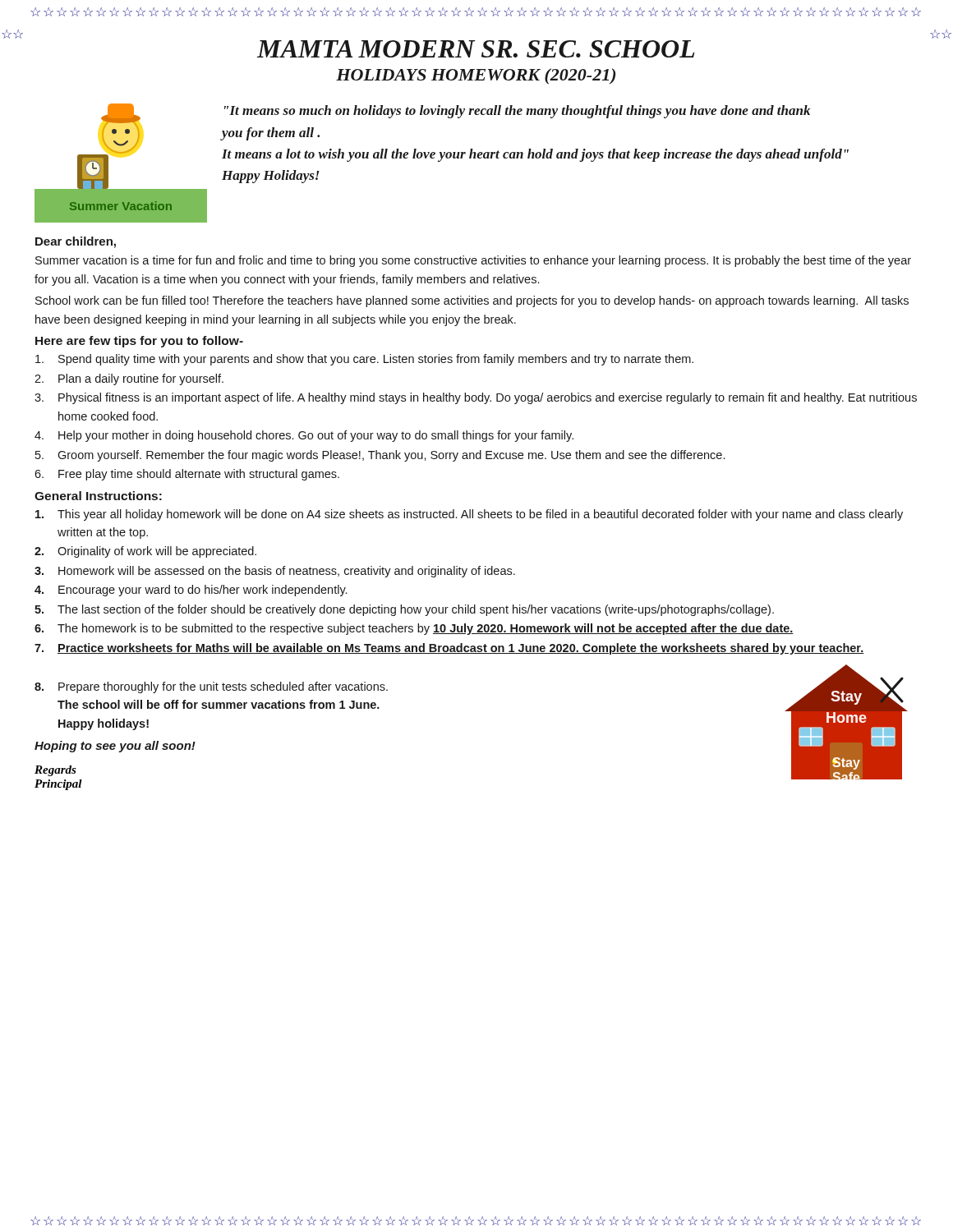This screenshot has height=1232, width=953.
Task: Click on the text starting "3. Homework will be"
Action: tap(476, 571)
